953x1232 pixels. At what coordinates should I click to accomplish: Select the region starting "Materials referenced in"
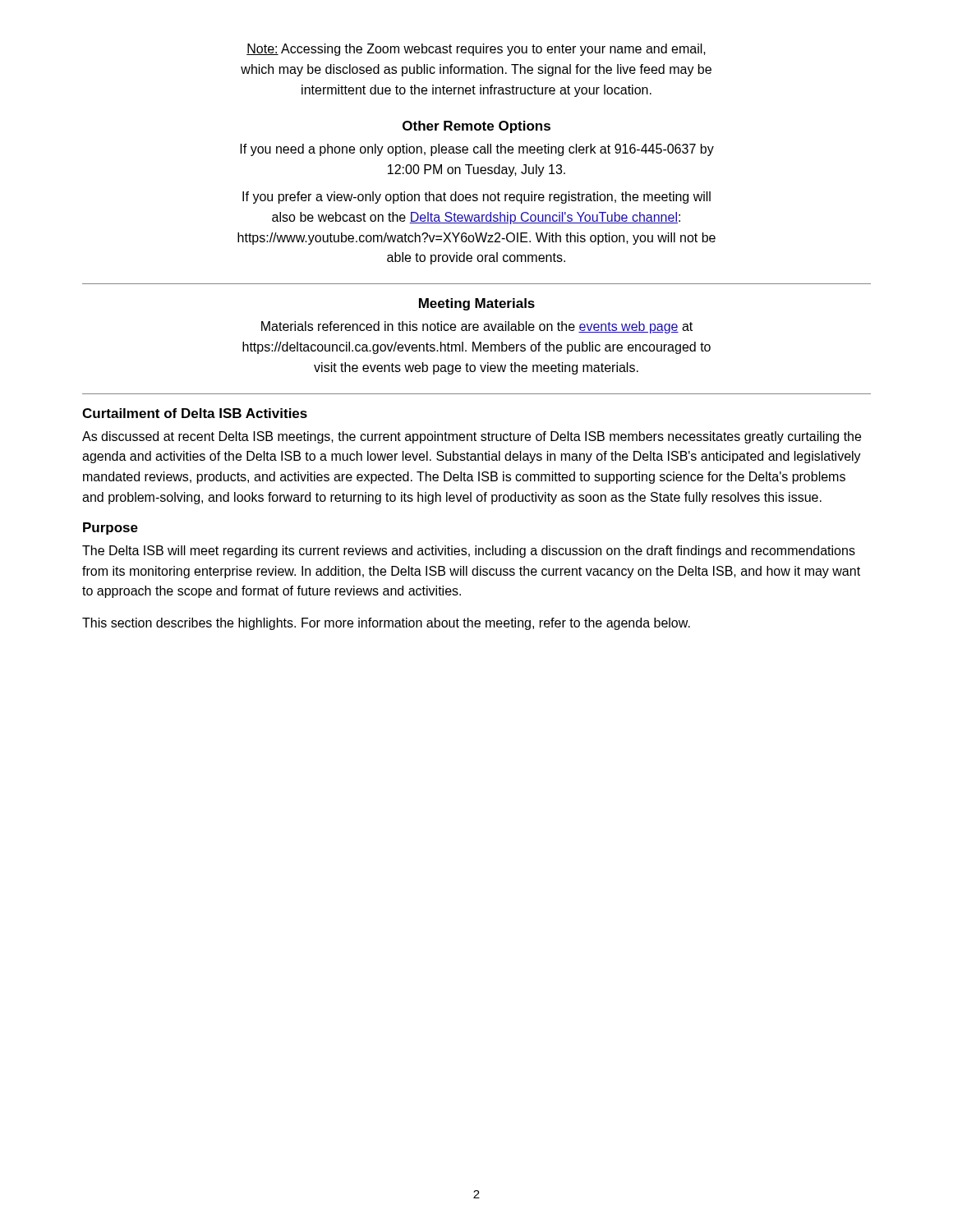476,347
